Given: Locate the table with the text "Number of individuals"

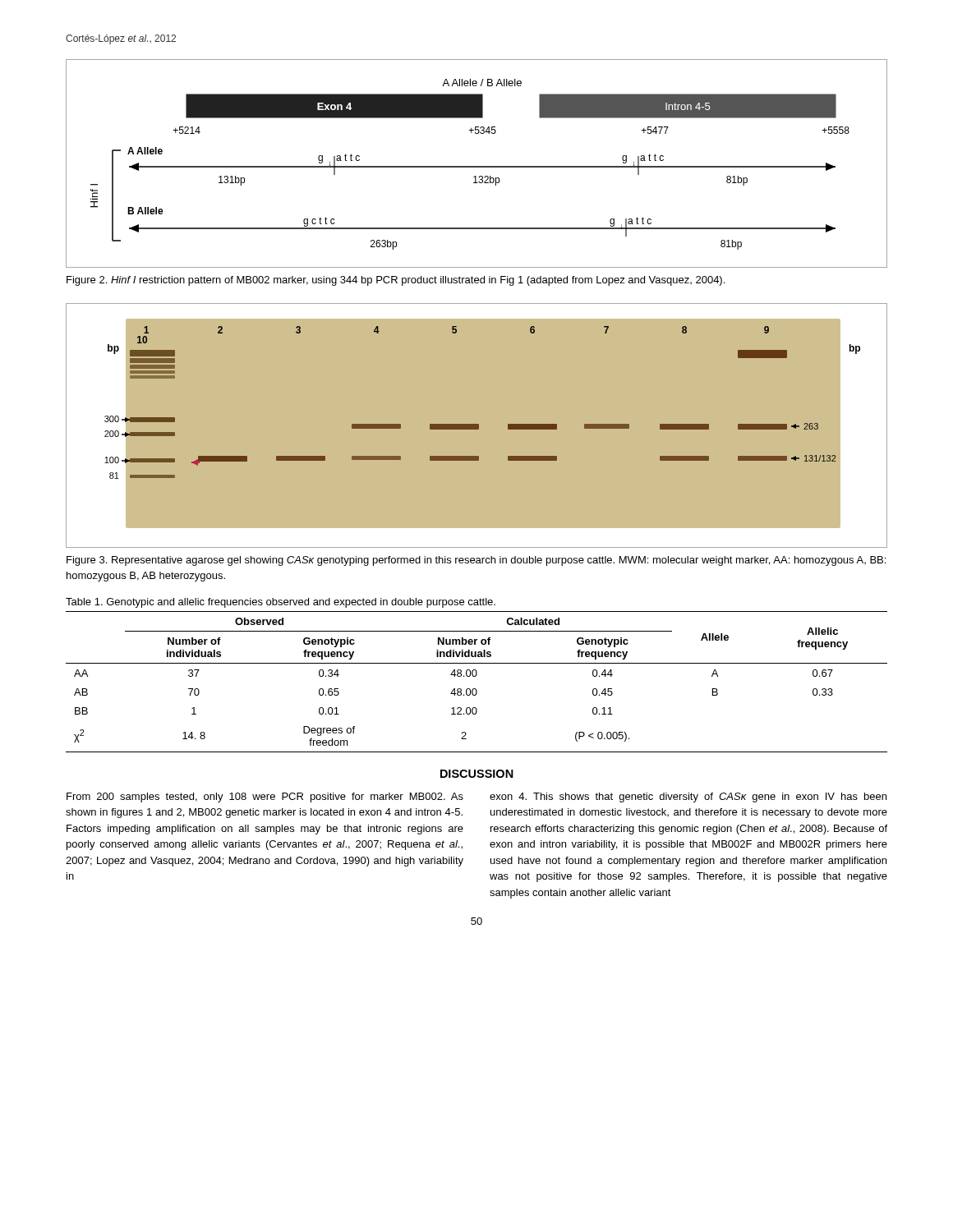Looking at the screenshot, I should tap(476, 681).
